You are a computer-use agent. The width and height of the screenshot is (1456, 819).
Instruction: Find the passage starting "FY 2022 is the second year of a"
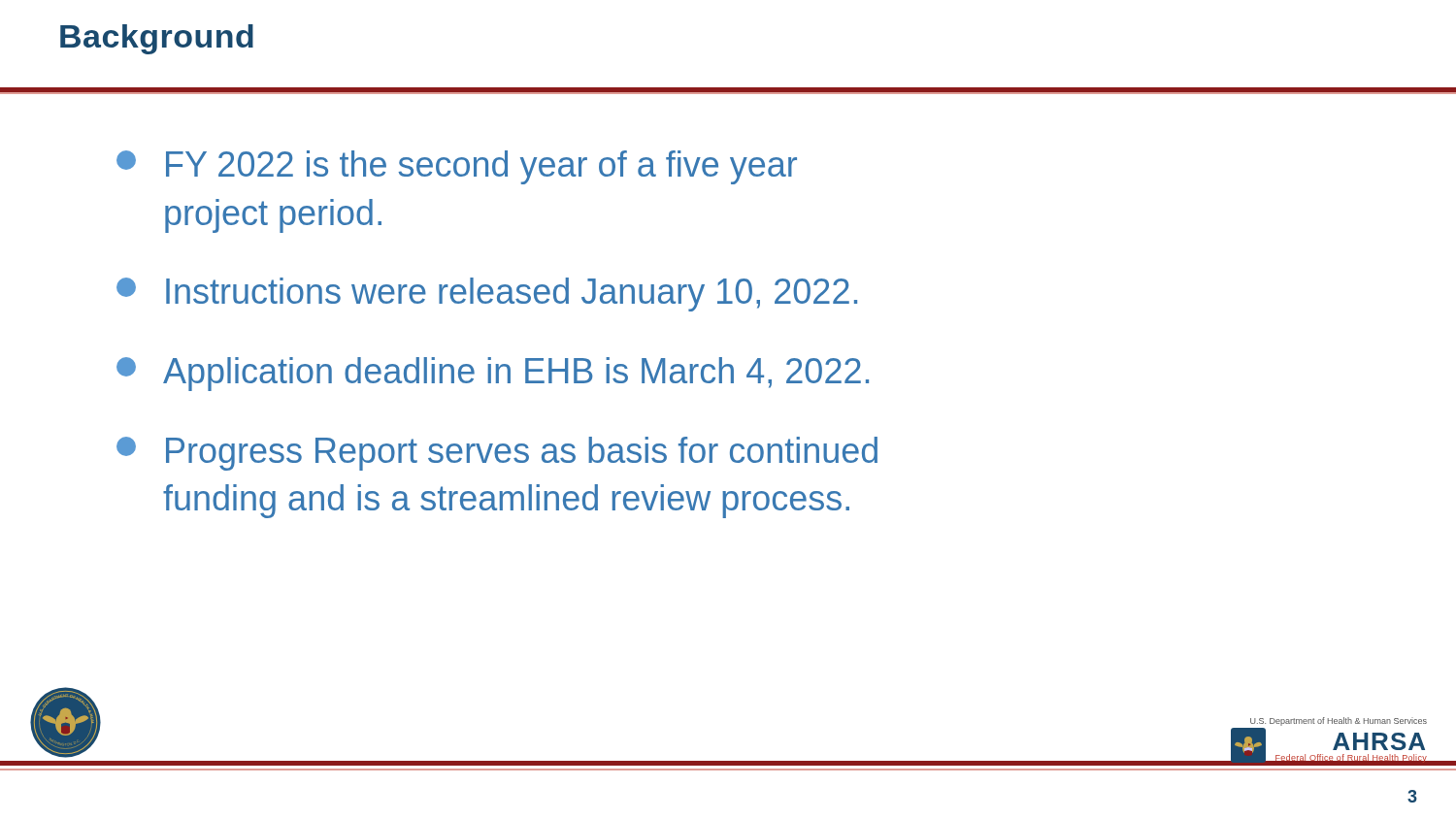[457, 189]
